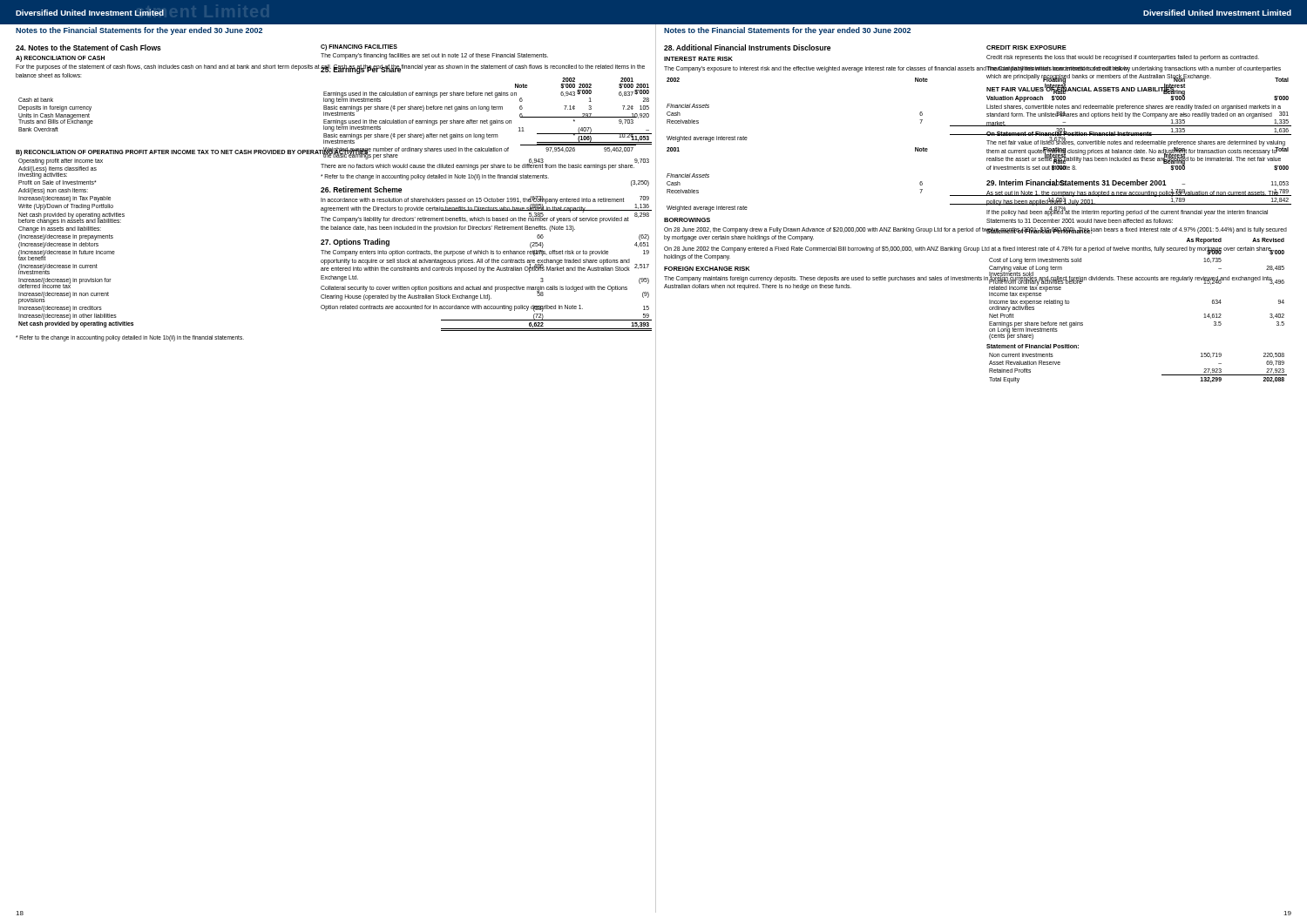Select the table that reads "2001 $'000"

point(478,117)
